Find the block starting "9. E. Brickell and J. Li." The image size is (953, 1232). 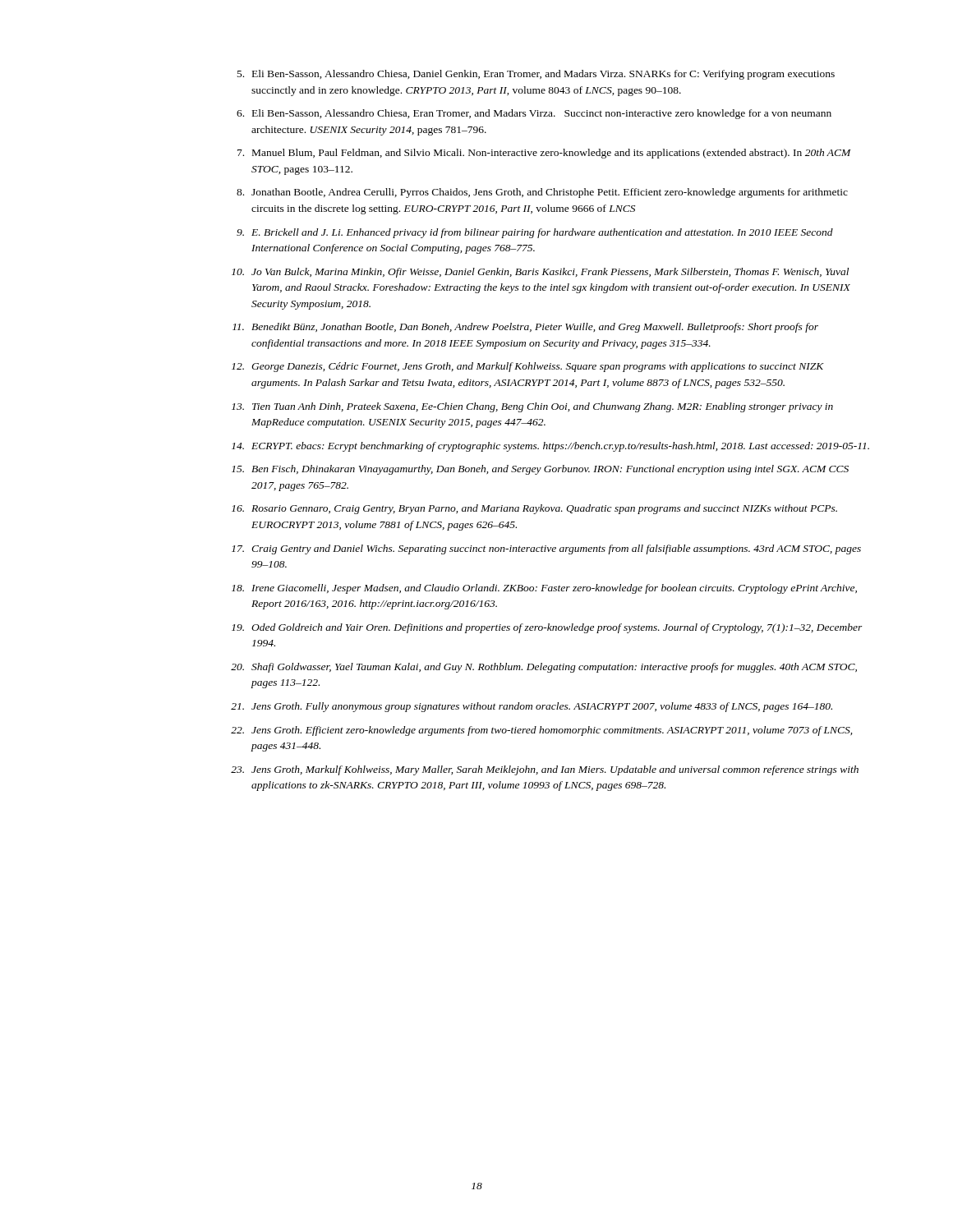click(x=542, y=240)
